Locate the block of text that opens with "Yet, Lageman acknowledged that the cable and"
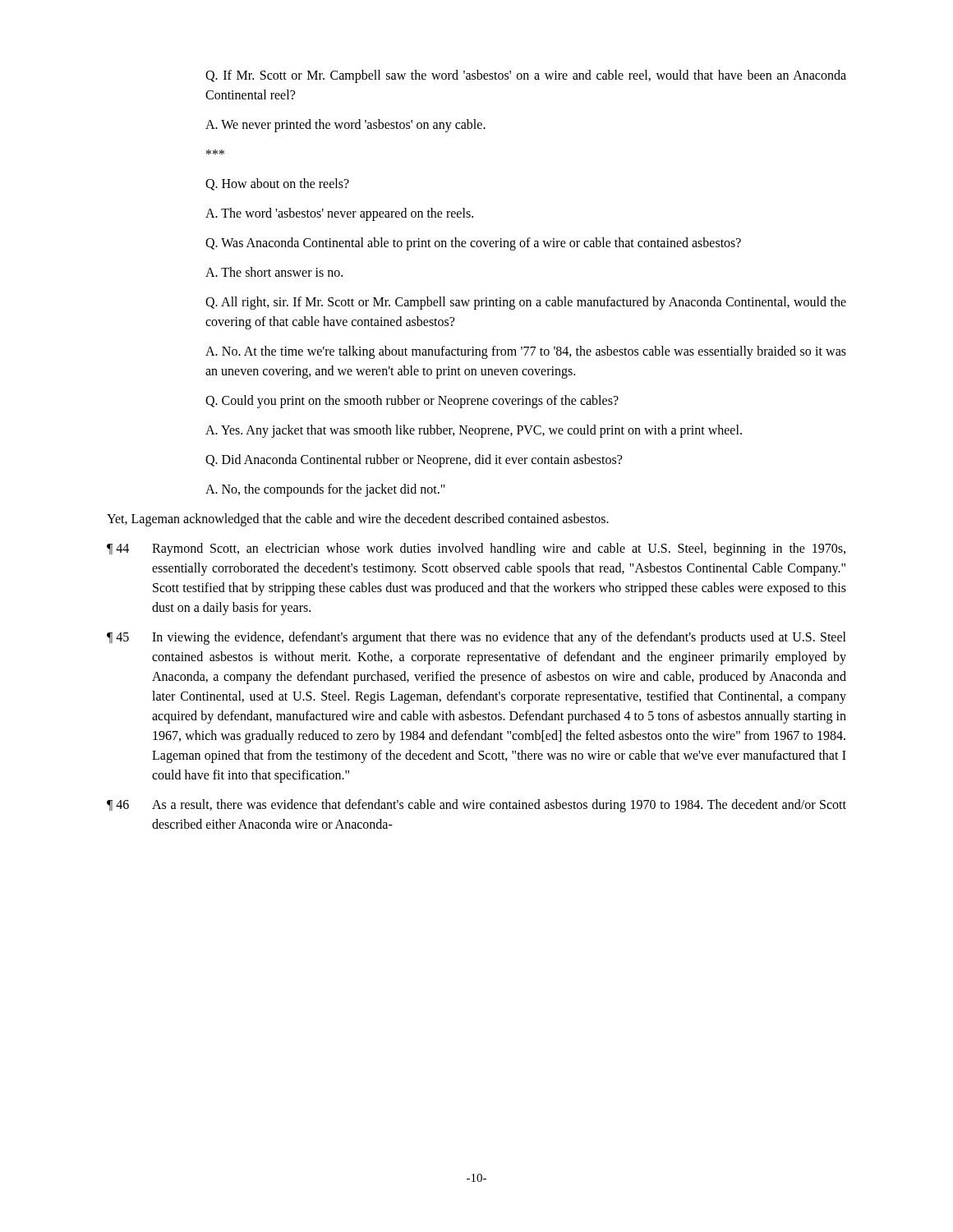 pyautogui.click(x=476, y=519)
